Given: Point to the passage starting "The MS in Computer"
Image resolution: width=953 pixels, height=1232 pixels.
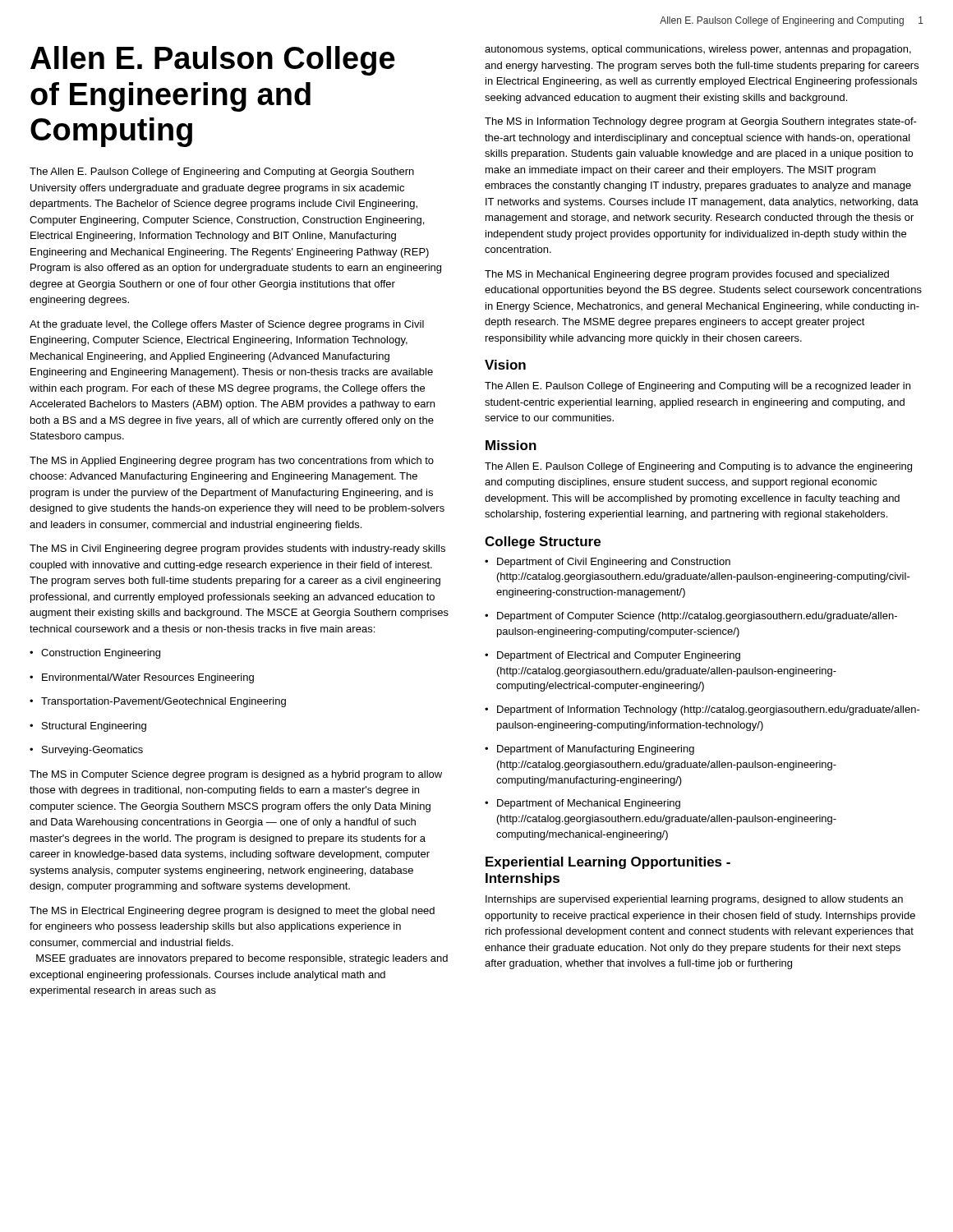Looking at the screenshot, I should (x=239, y=830).
